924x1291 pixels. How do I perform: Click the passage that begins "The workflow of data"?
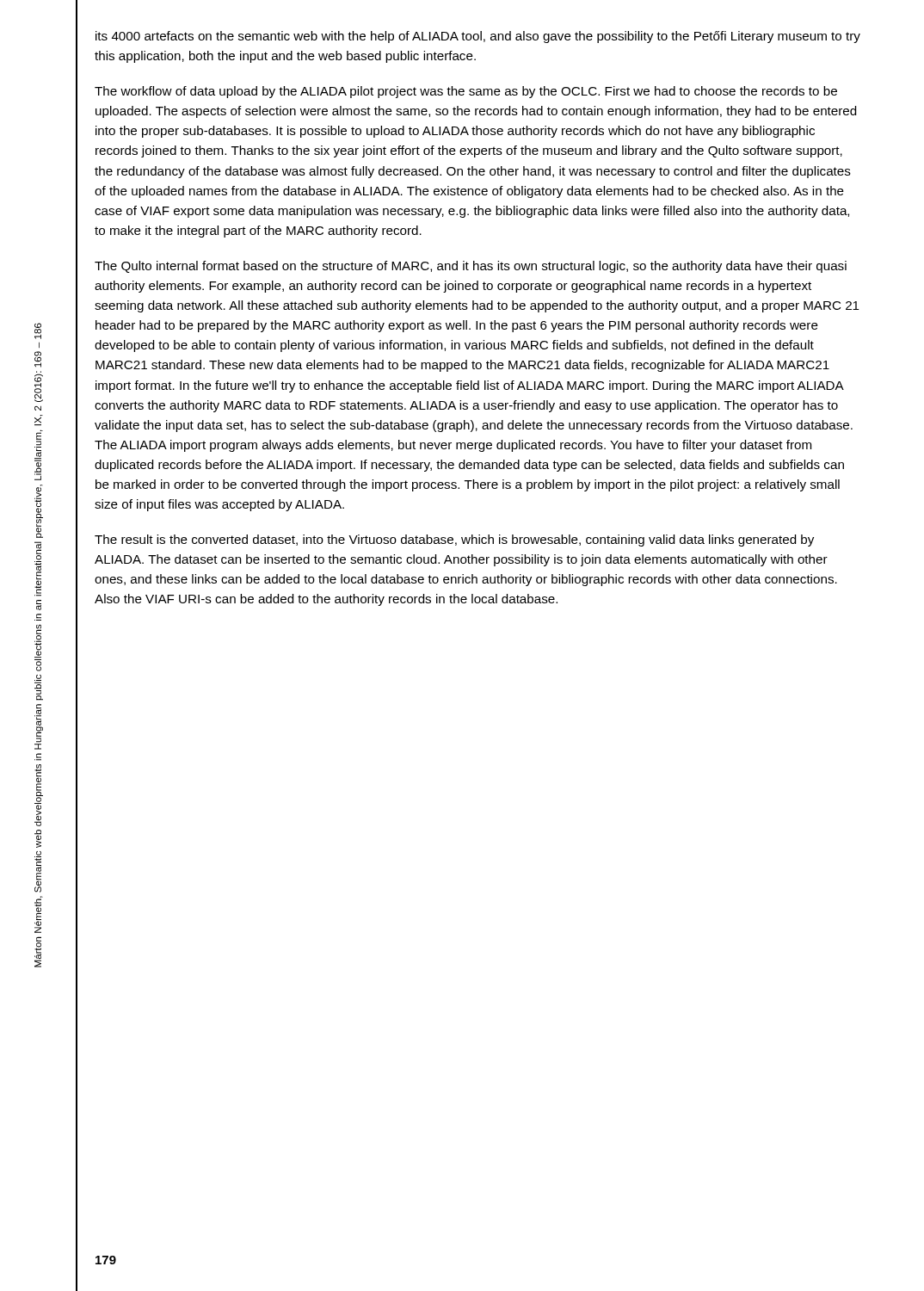[x=476, y=161]
